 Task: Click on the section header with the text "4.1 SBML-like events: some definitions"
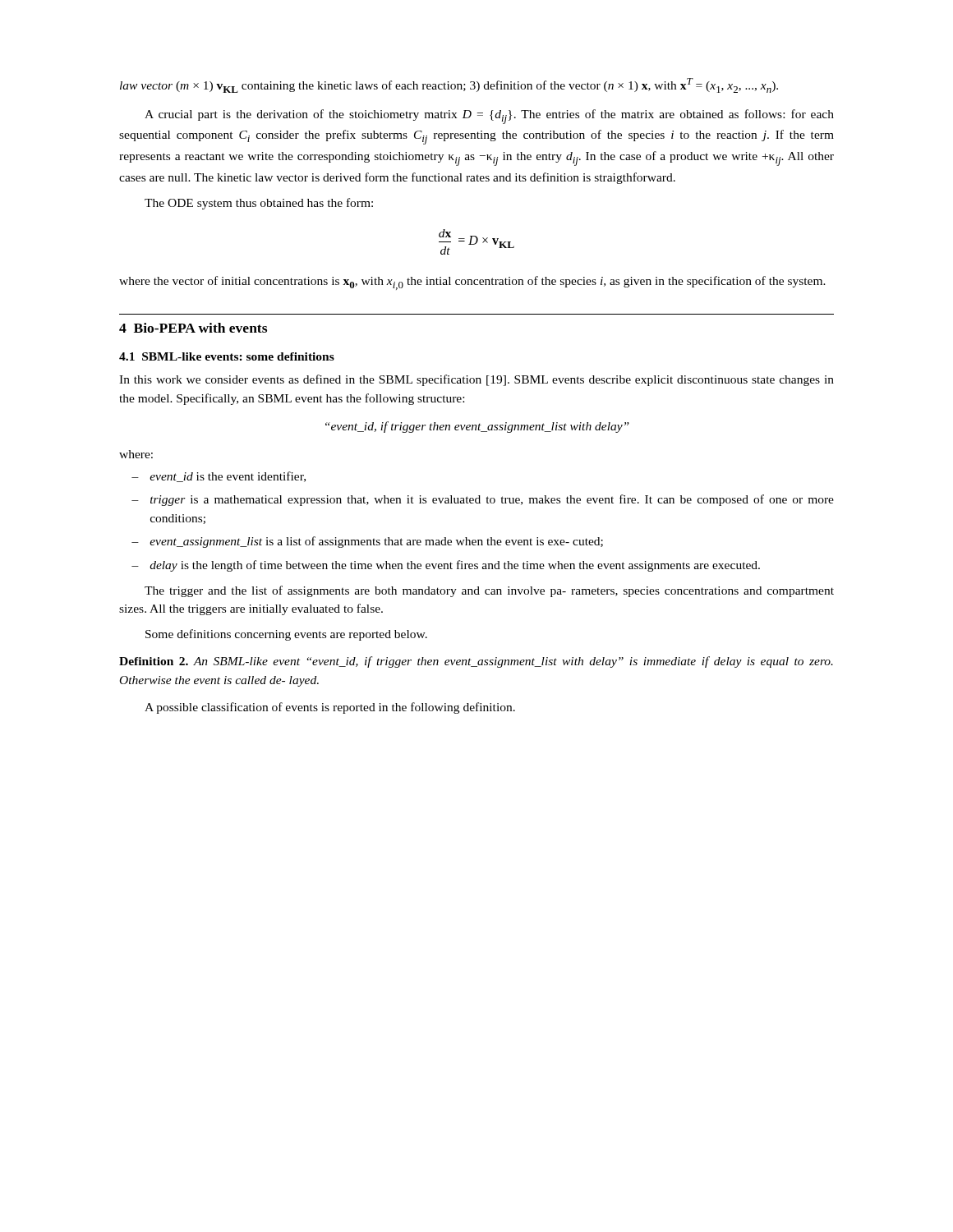click(x=227, y=356)
